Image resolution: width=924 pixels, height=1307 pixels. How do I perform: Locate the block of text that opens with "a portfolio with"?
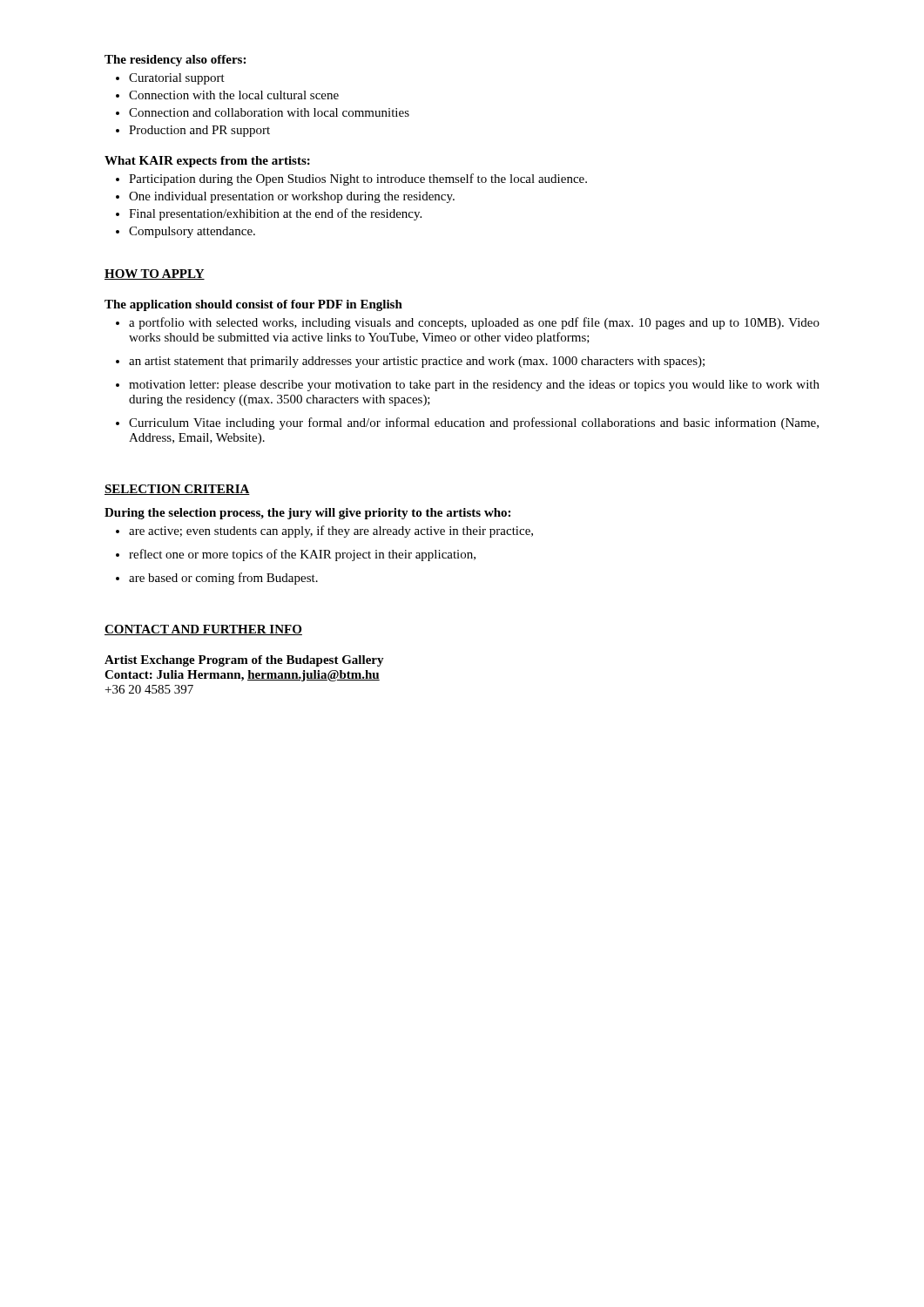474,330
